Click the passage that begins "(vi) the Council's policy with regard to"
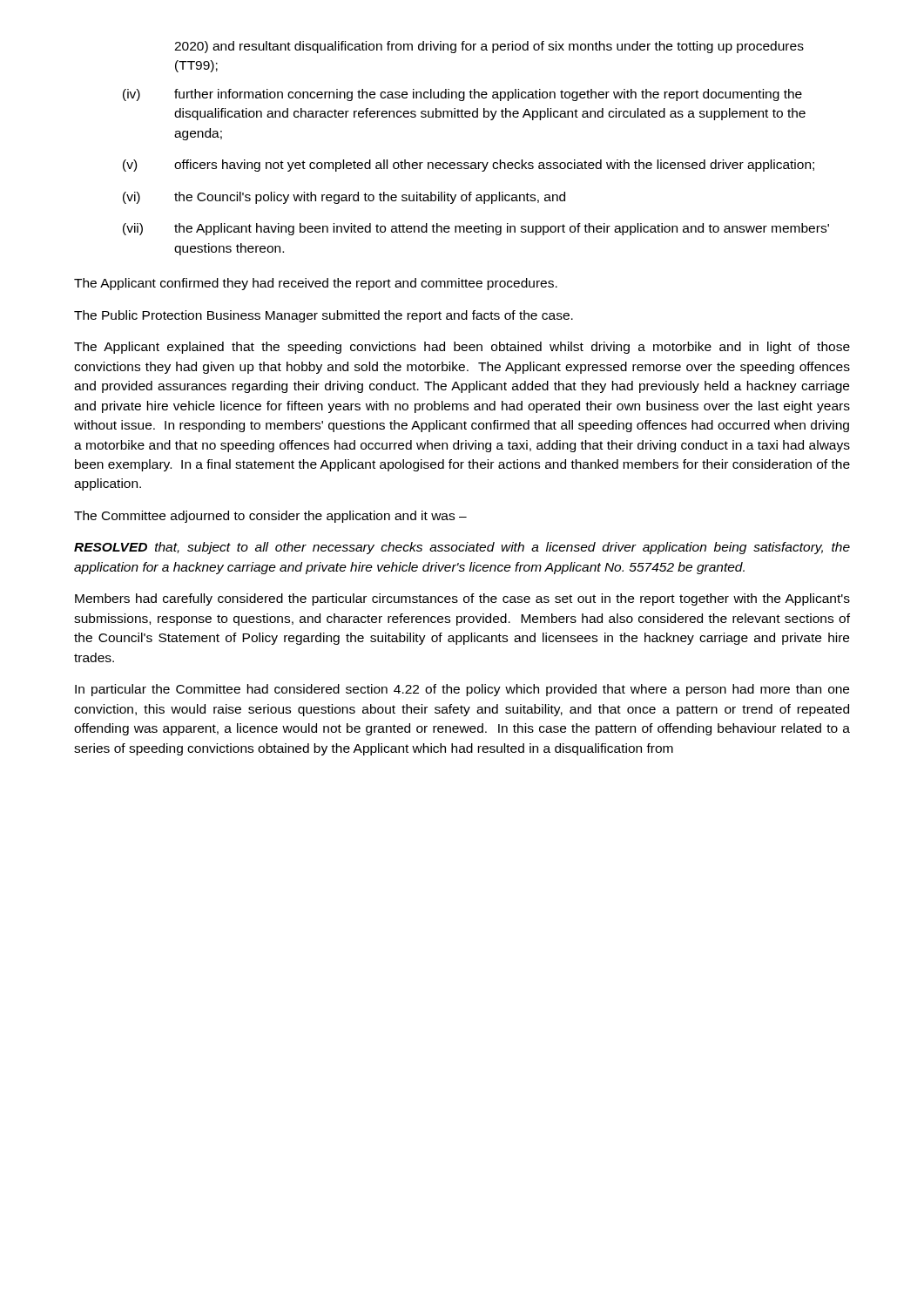 (x=486, y=197)
